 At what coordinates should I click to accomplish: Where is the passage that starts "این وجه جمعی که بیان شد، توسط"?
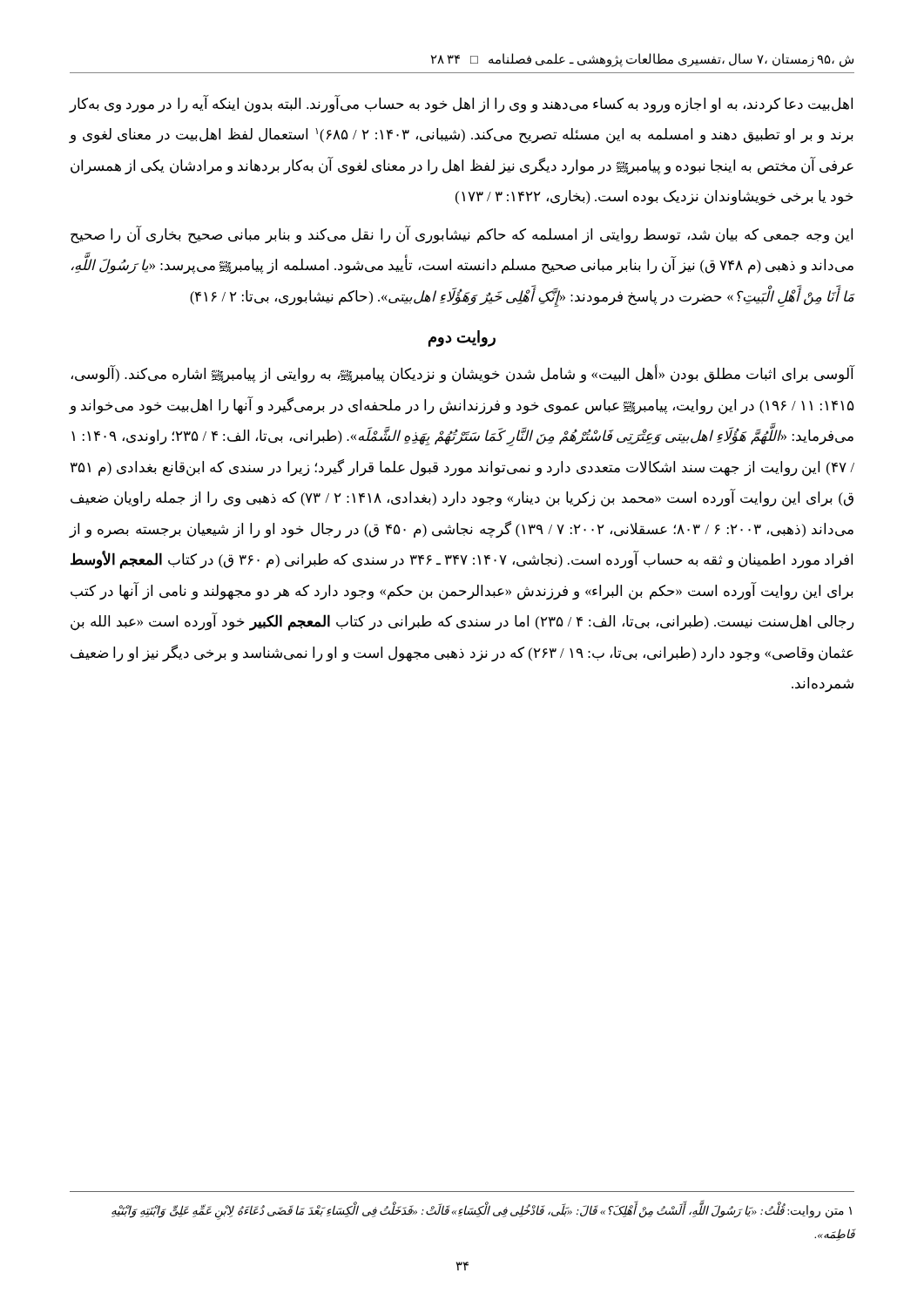coord(462,266)
